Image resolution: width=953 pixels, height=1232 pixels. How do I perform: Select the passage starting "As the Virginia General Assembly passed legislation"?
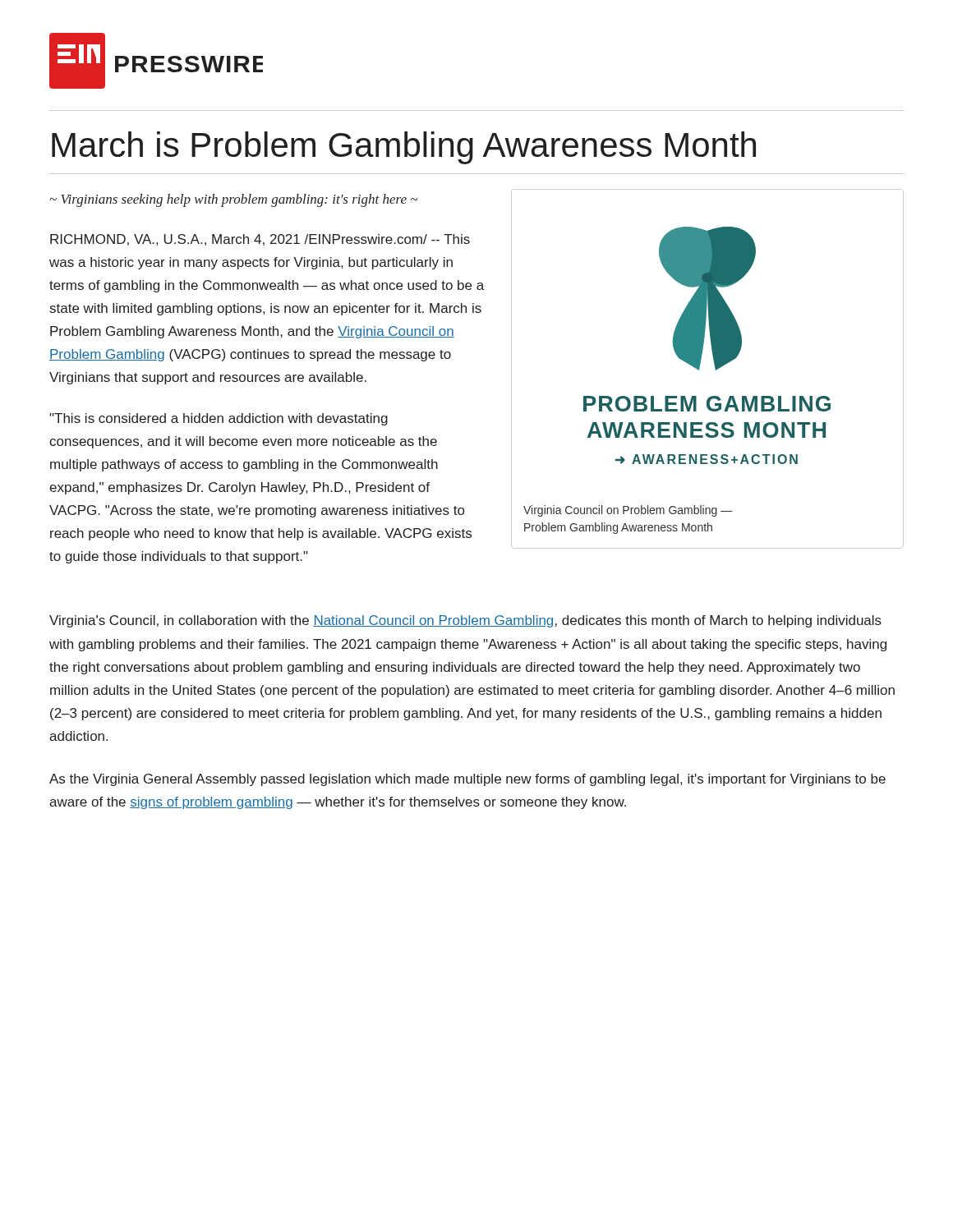(x=476, y=791)
